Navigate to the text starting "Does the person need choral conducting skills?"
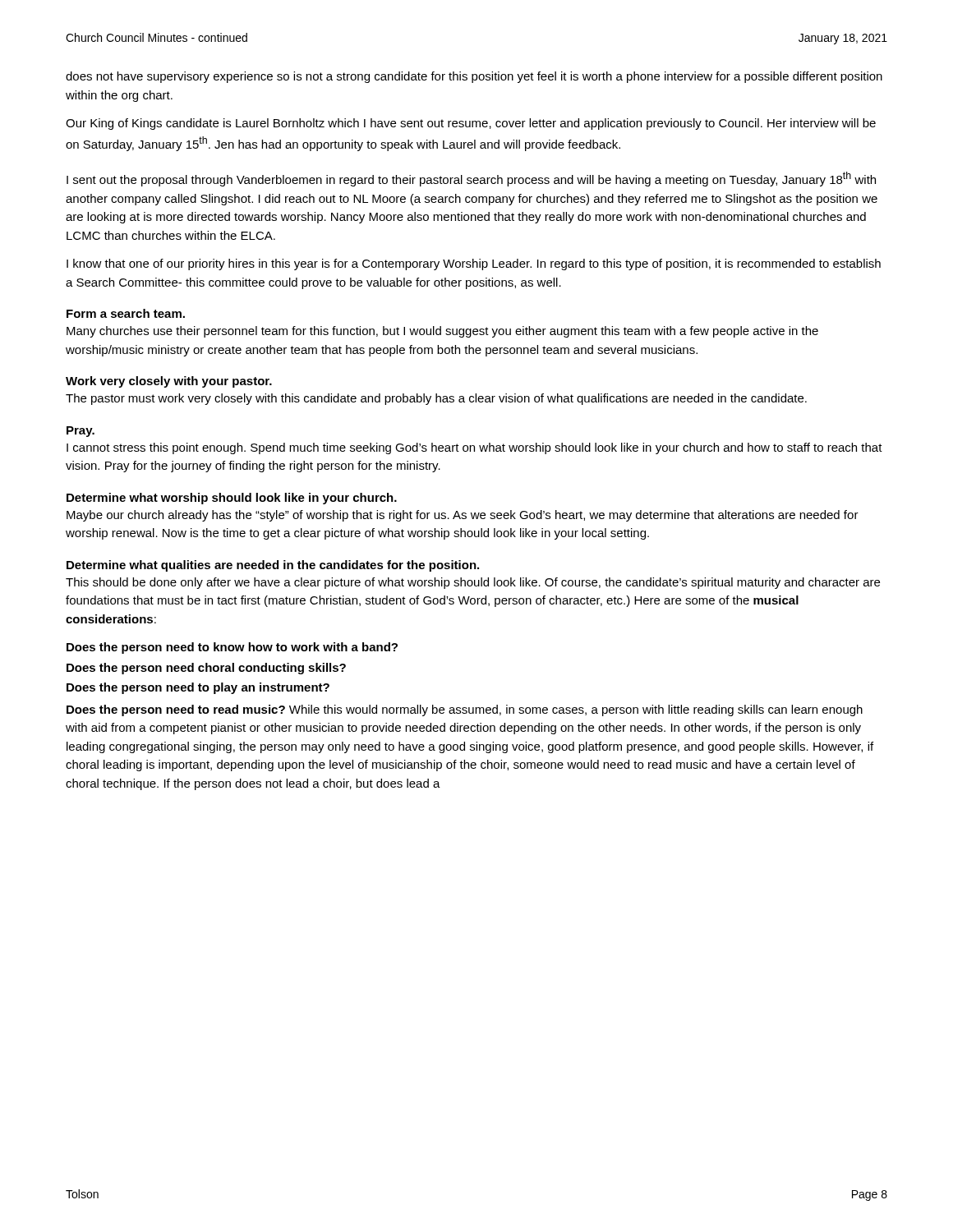 click(x=206, y=667)
